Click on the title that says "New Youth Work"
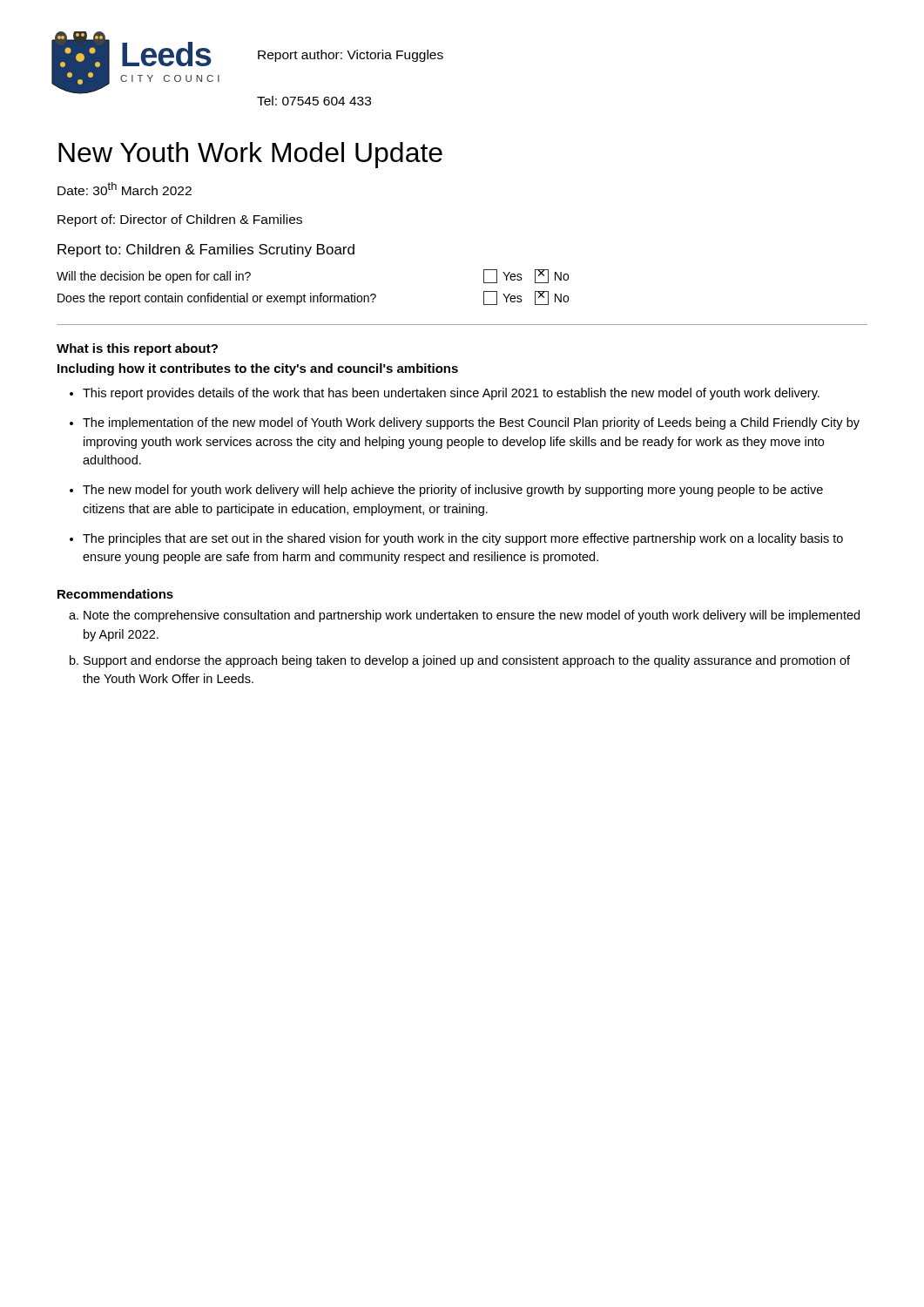Image resolution: width=924 pixels, height=1307 pixels. pos(250,153)
